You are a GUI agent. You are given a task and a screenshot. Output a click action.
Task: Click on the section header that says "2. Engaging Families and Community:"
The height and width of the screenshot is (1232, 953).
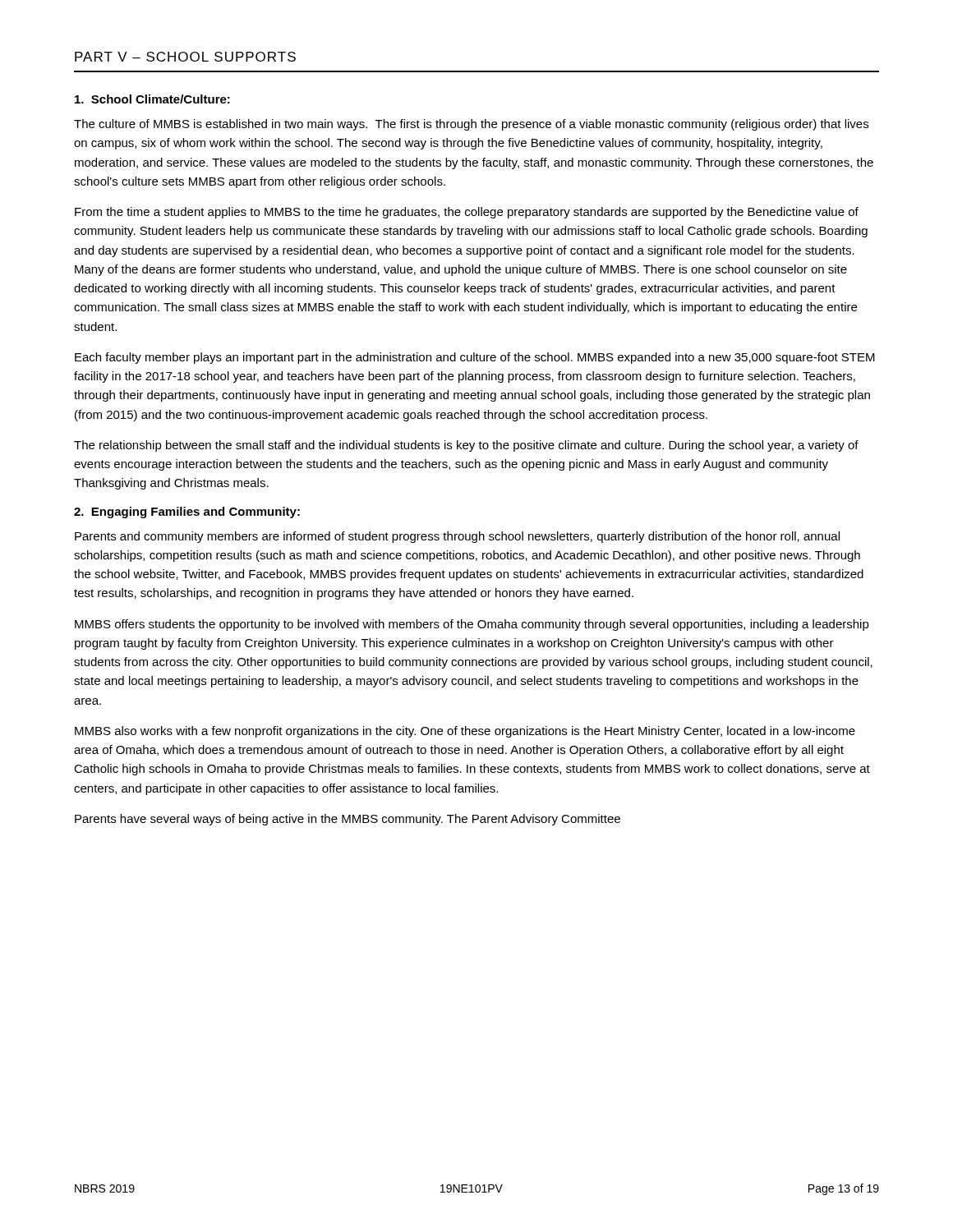click(187, 511)
